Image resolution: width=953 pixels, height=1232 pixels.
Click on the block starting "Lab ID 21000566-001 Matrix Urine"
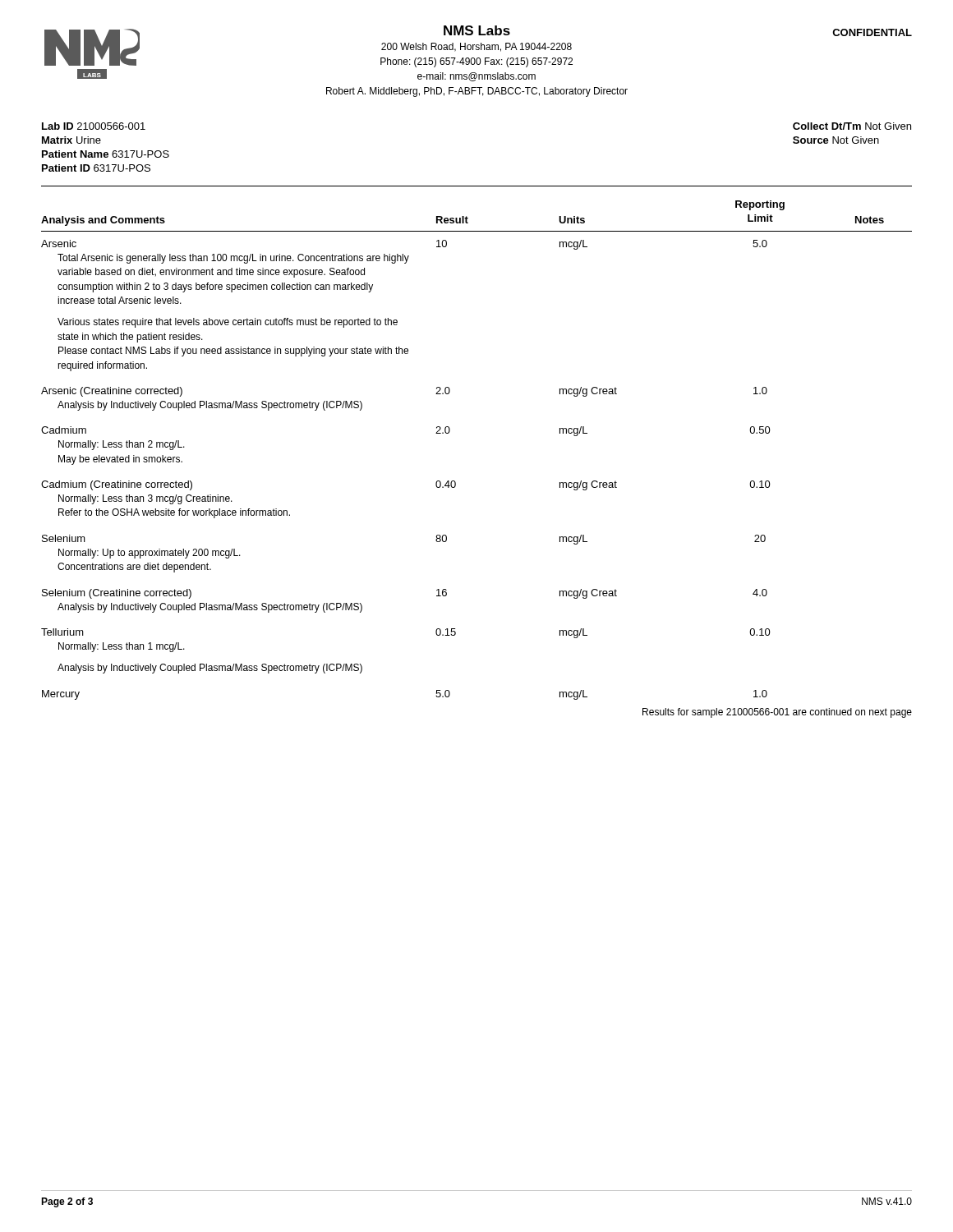coord(105,147)
